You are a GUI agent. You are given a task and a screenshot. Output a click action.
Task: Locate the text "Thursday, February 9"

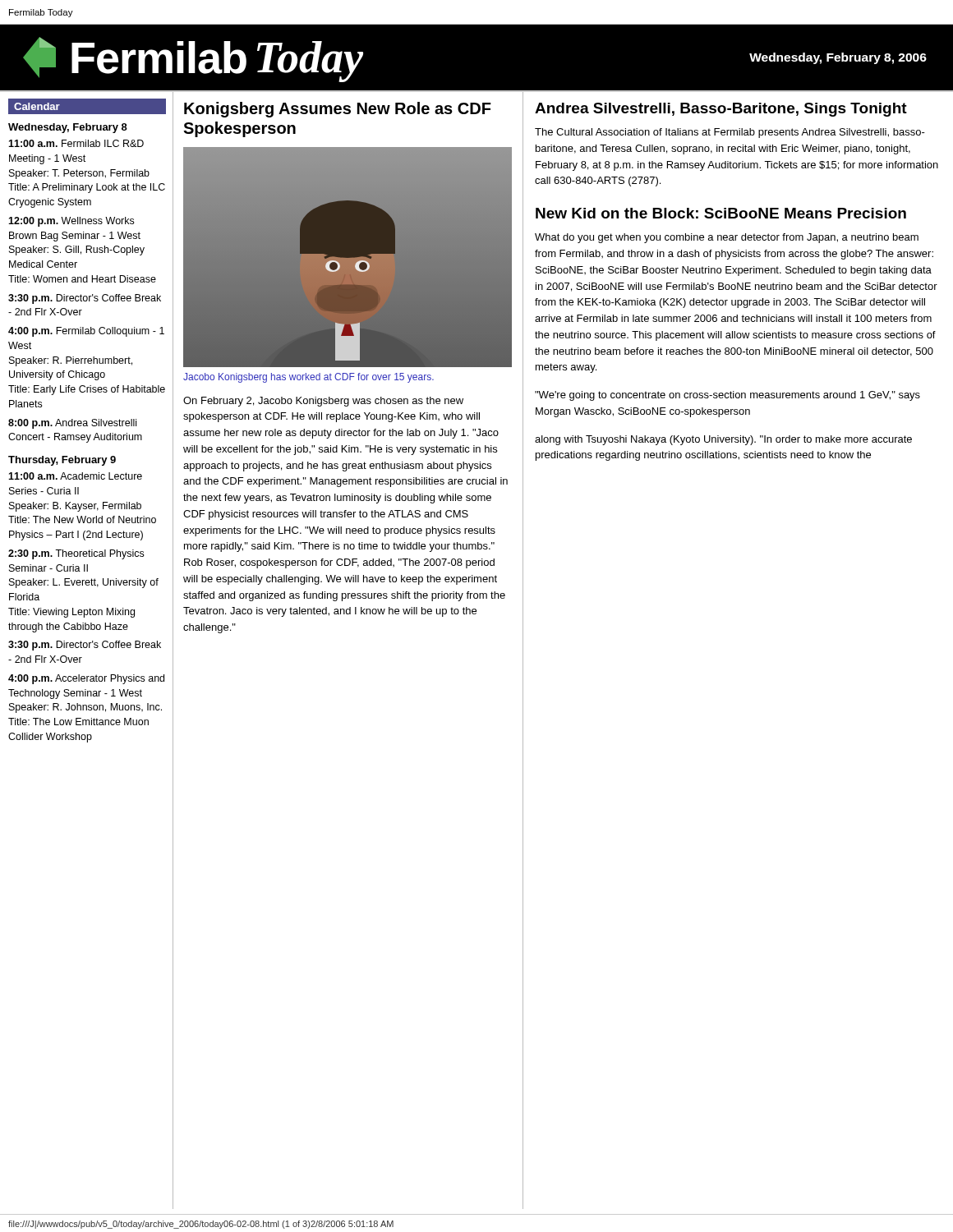[62, 460]
